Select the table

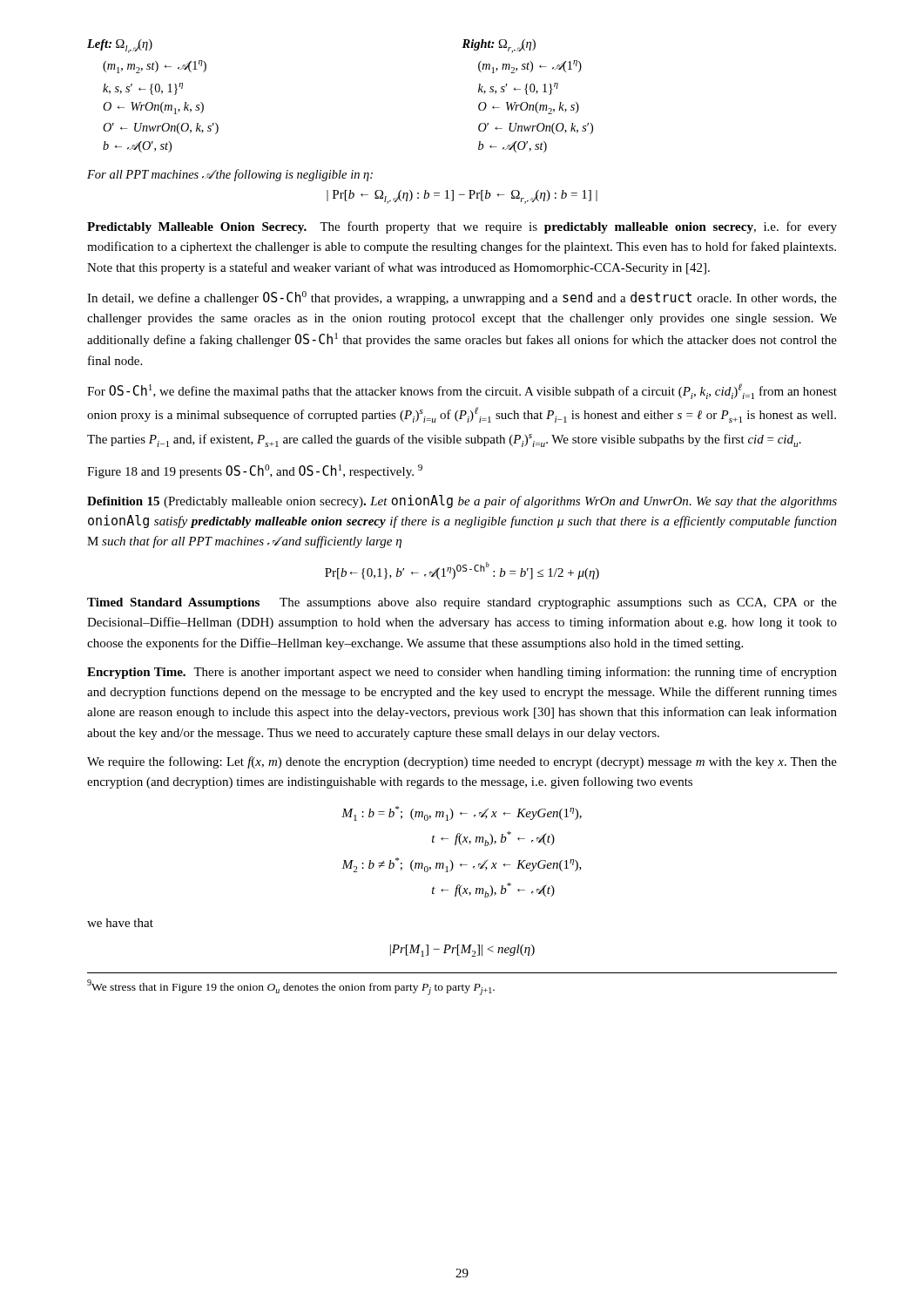462,95
